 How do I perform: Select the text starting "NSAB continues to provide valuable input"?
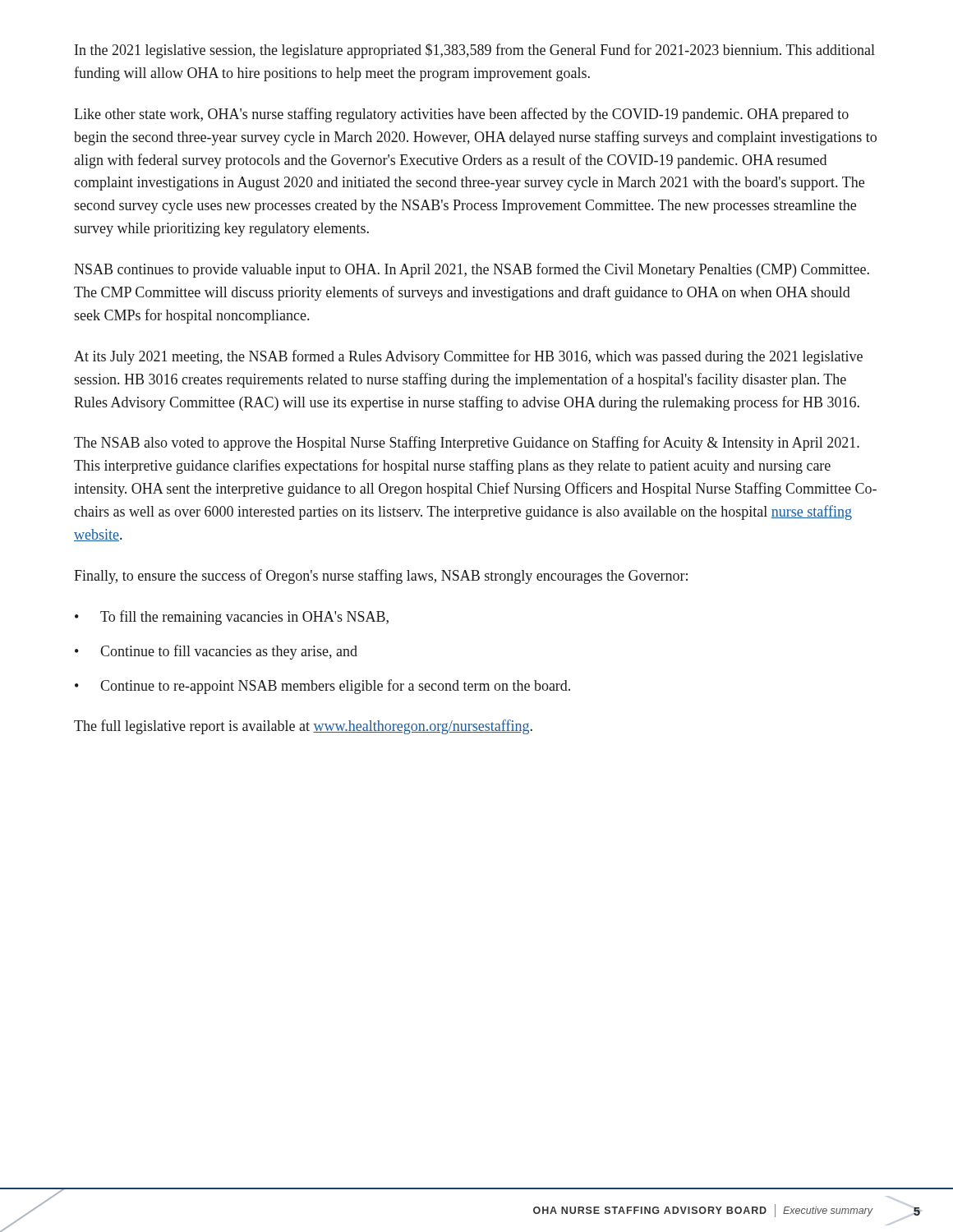point(472,292)
